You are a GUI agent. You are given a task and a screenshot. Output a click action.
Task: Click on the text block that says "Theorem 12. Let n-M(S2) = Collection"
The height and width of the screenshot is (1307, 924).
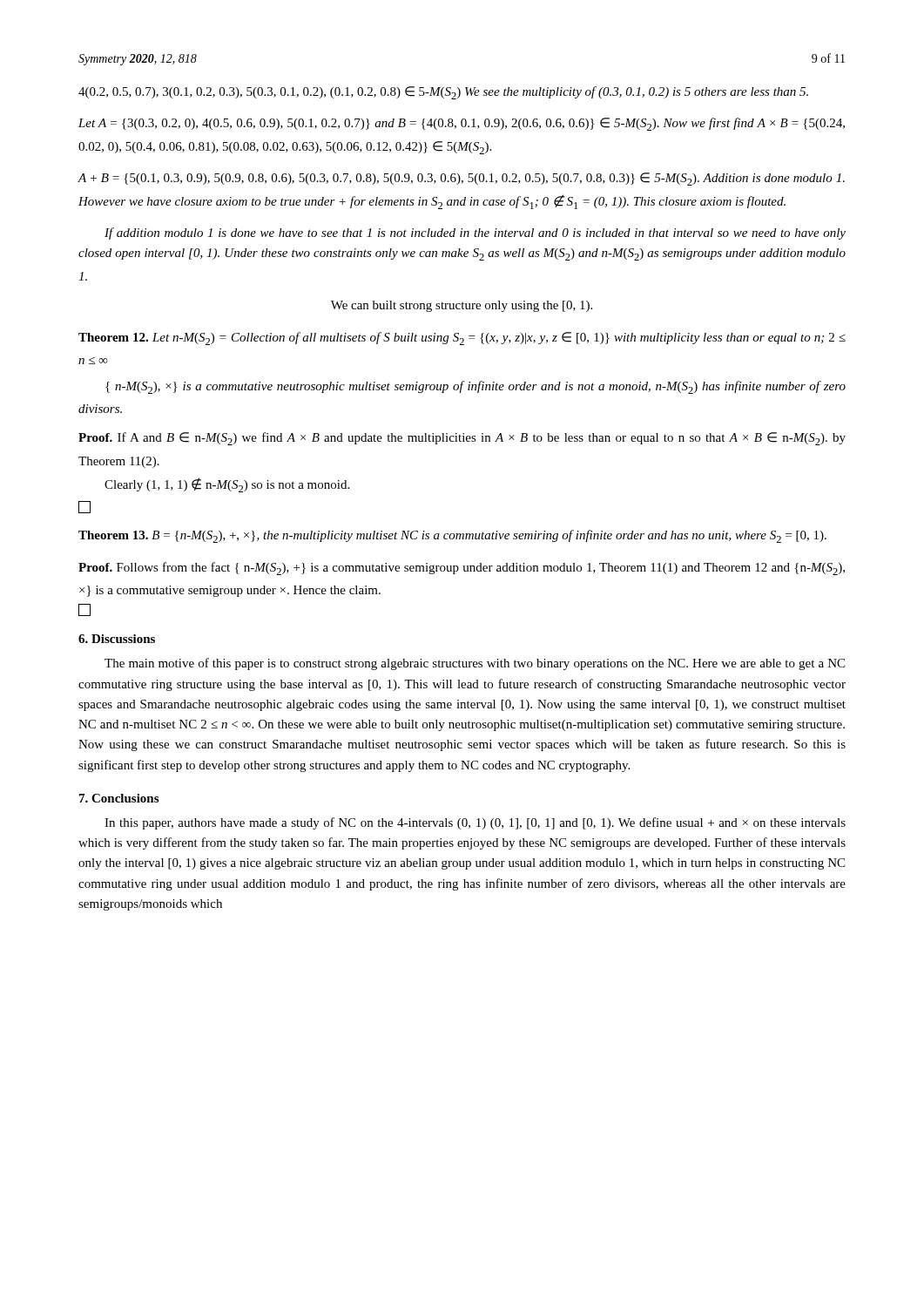[x=462, y=373]
